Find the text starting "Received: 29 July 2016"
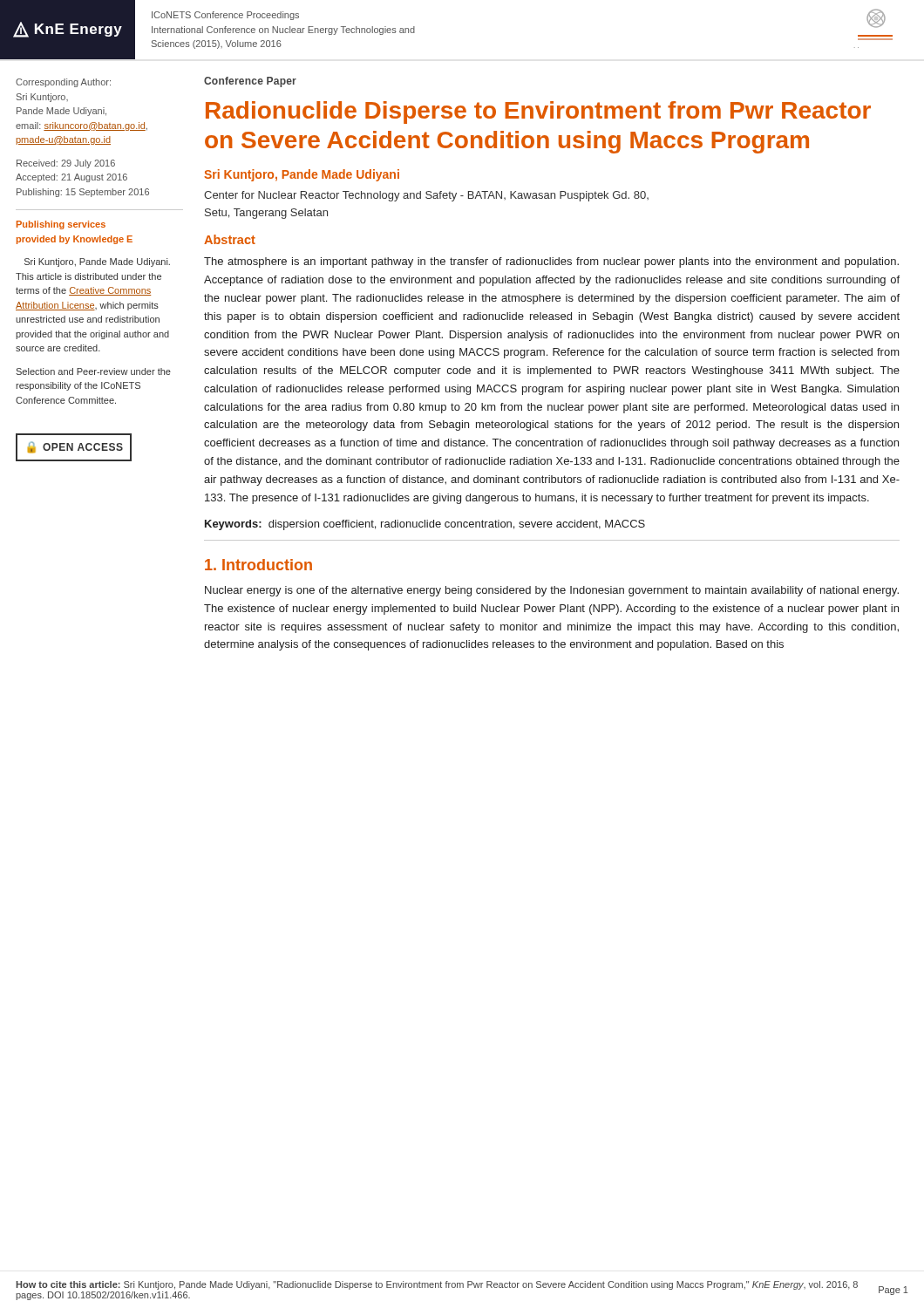The height and width of the screenshot is (1308, 924). coord(83,177)
